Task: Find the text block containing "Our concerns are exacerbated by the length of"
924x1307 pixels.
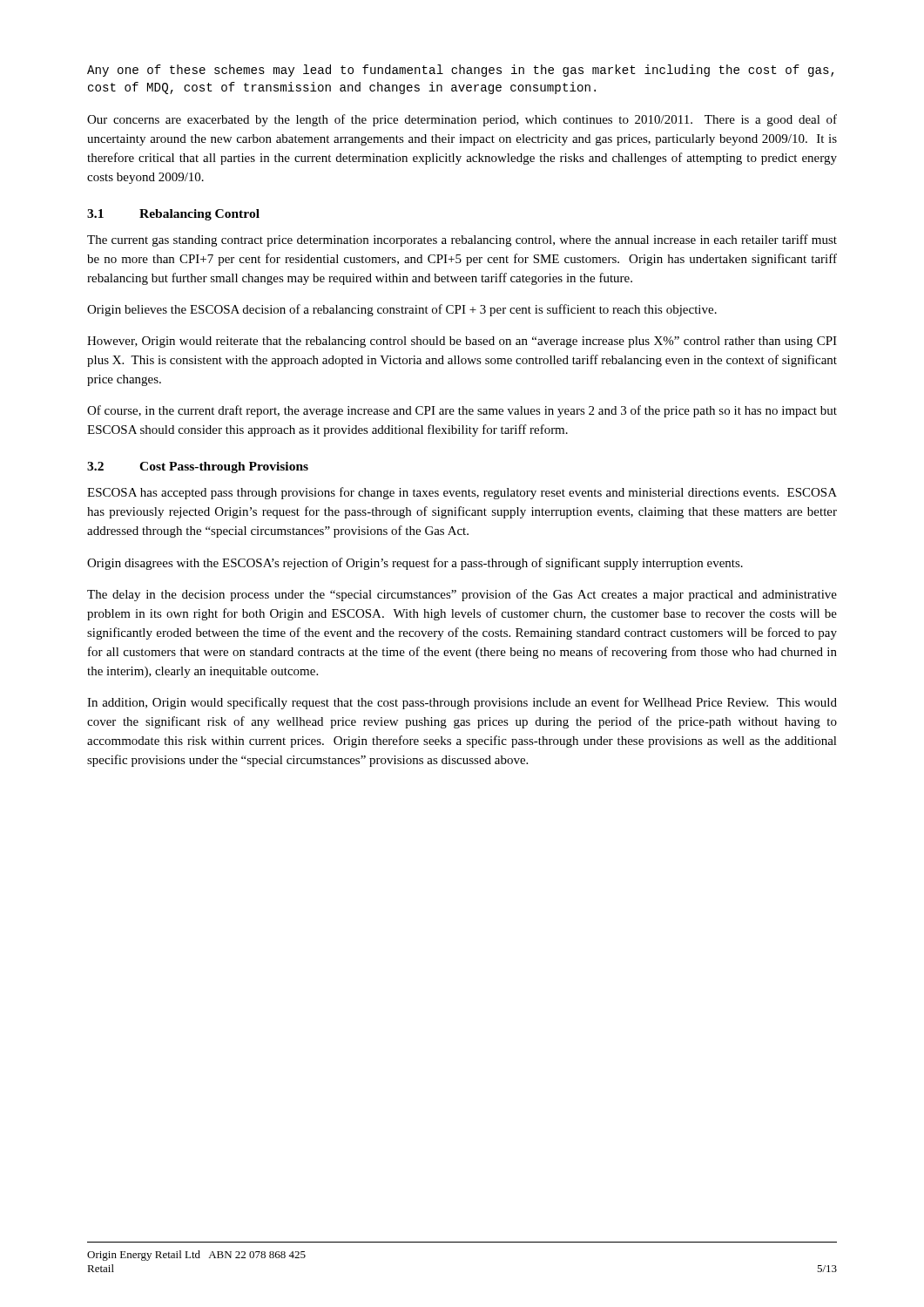Action: point(462,148)
